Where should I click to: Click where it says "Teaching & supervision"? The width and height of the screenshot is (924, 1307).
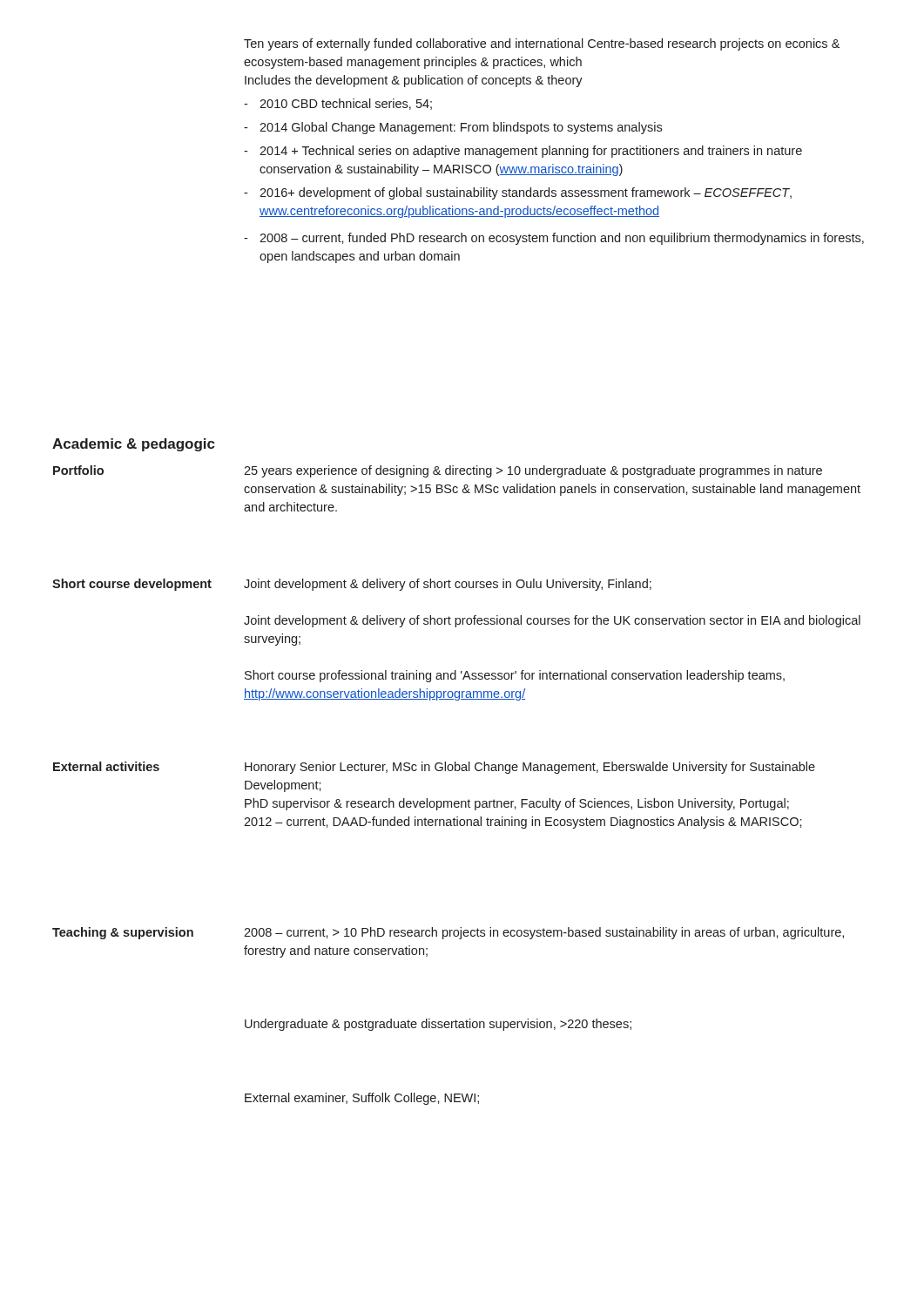123,932
